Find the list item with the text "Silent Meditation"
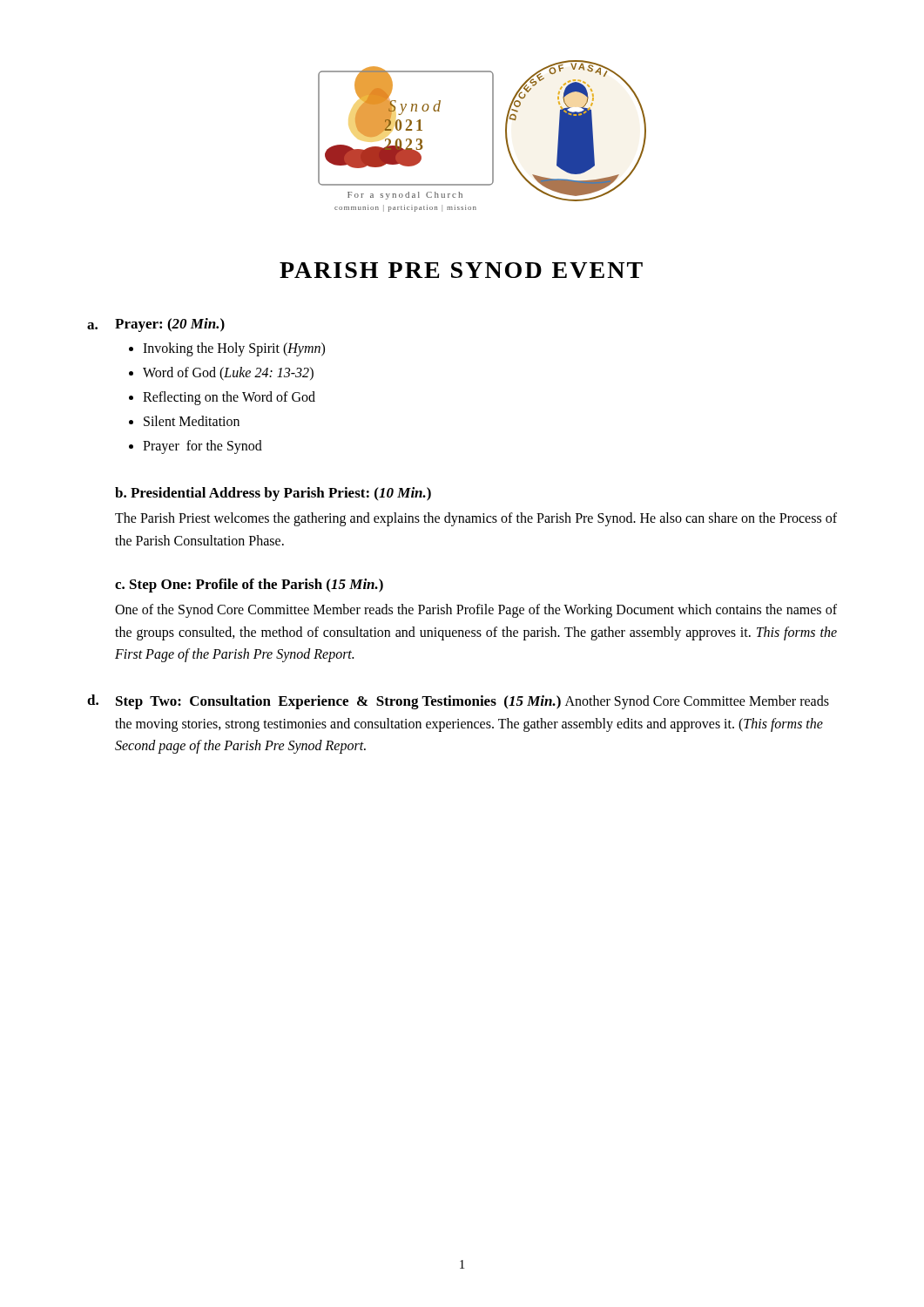924x1307 pixels. pyautogui.click(x=191, y=421)
